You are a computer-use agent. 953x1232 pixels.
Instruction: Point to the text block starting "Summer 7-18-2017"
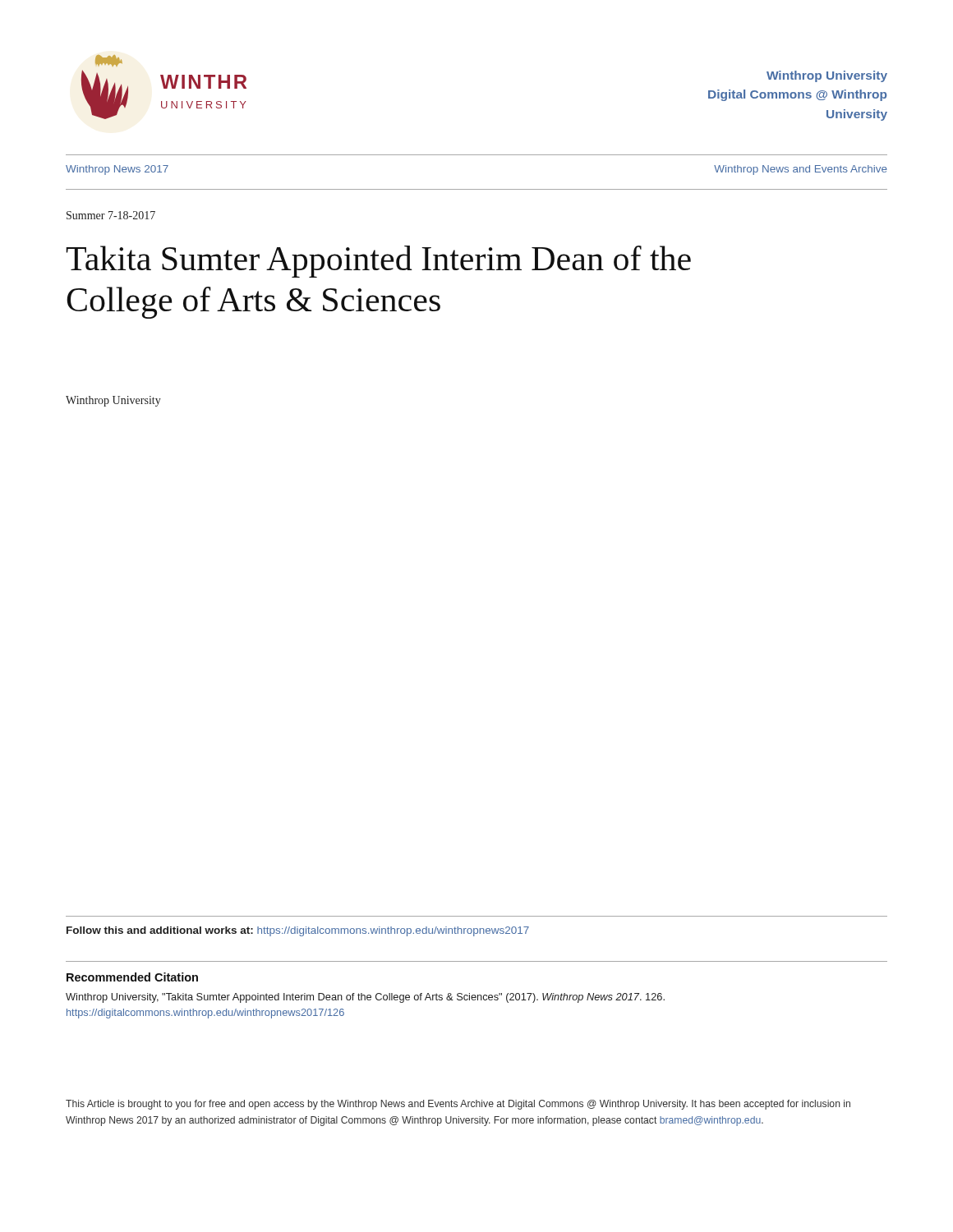111,216
